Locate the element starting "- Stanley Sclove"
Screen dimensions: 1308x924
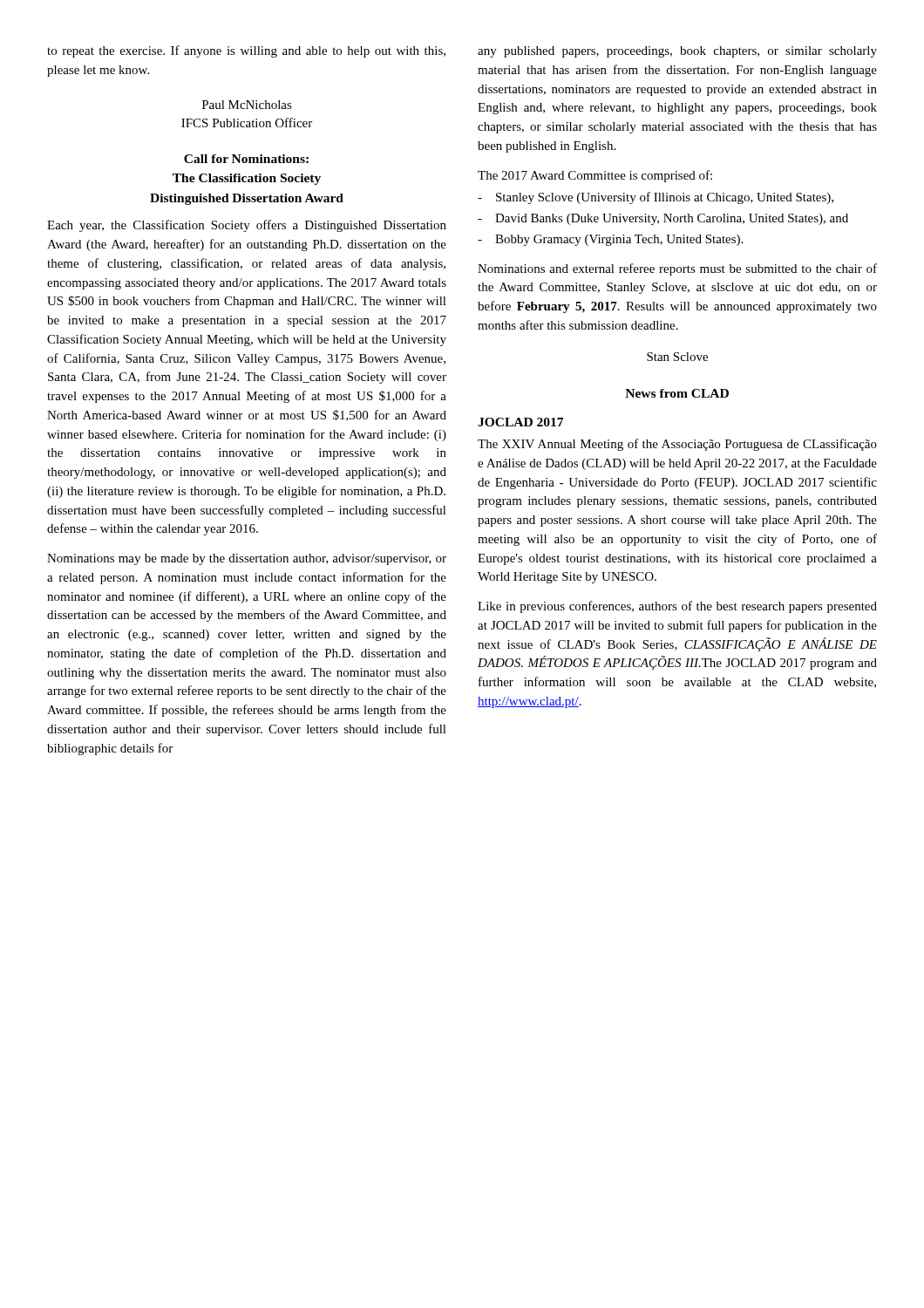[656, 198]
